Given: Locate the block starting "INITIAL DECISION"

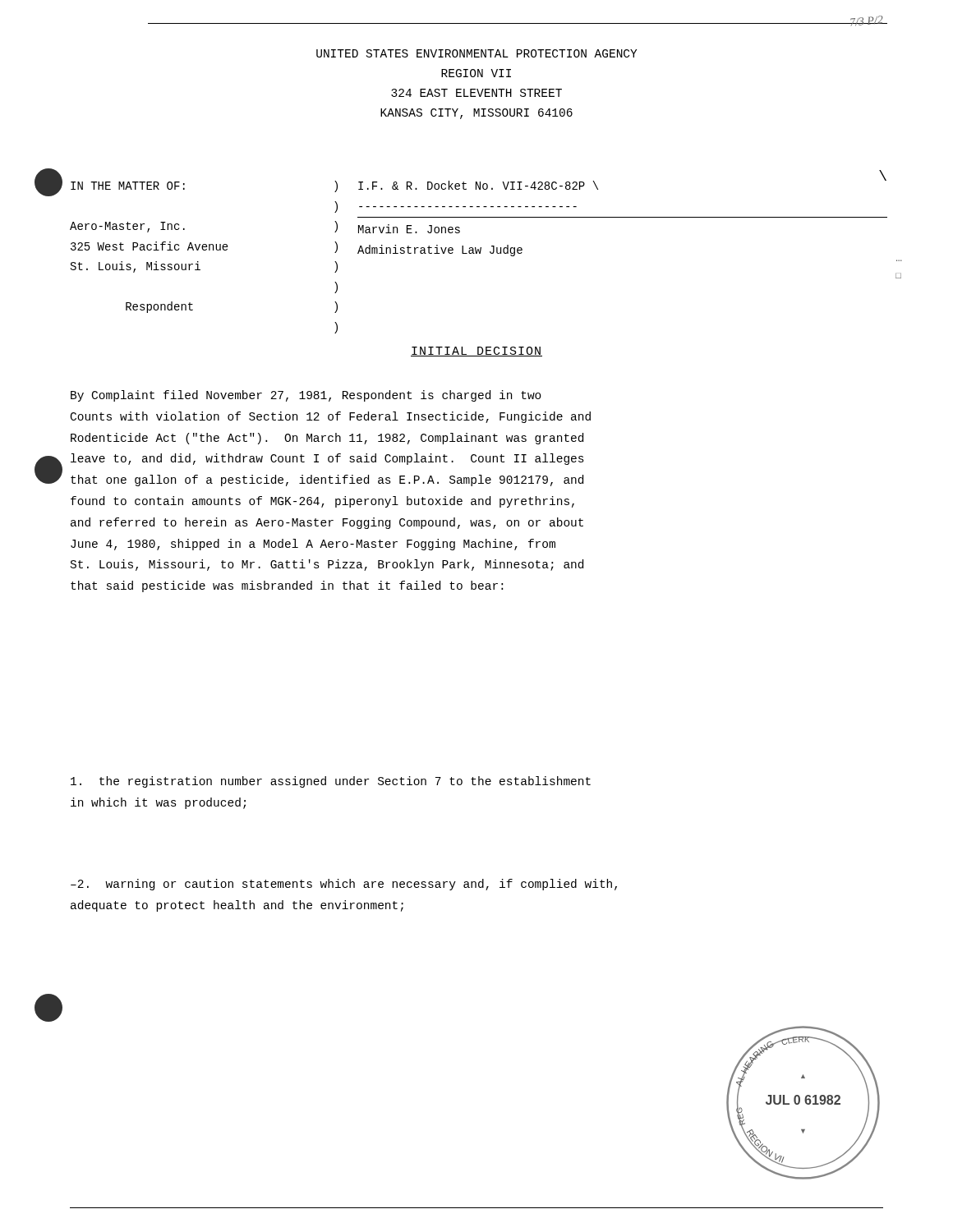Looking at the screenshot, I should click(476, 352).
